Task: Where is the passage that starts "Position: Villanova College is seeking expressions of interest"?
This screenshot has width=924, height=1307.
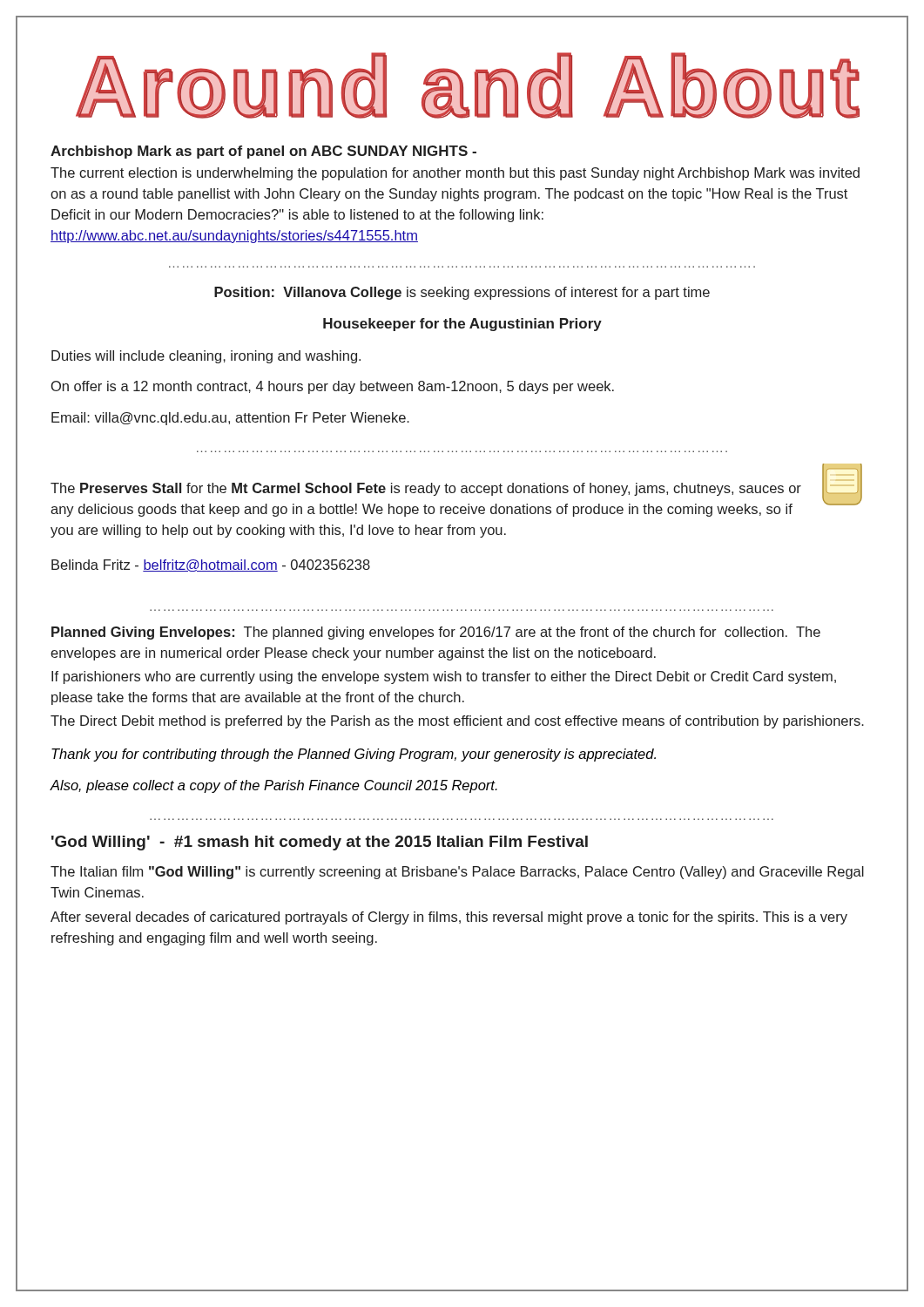Action: (x=462, y=293)
